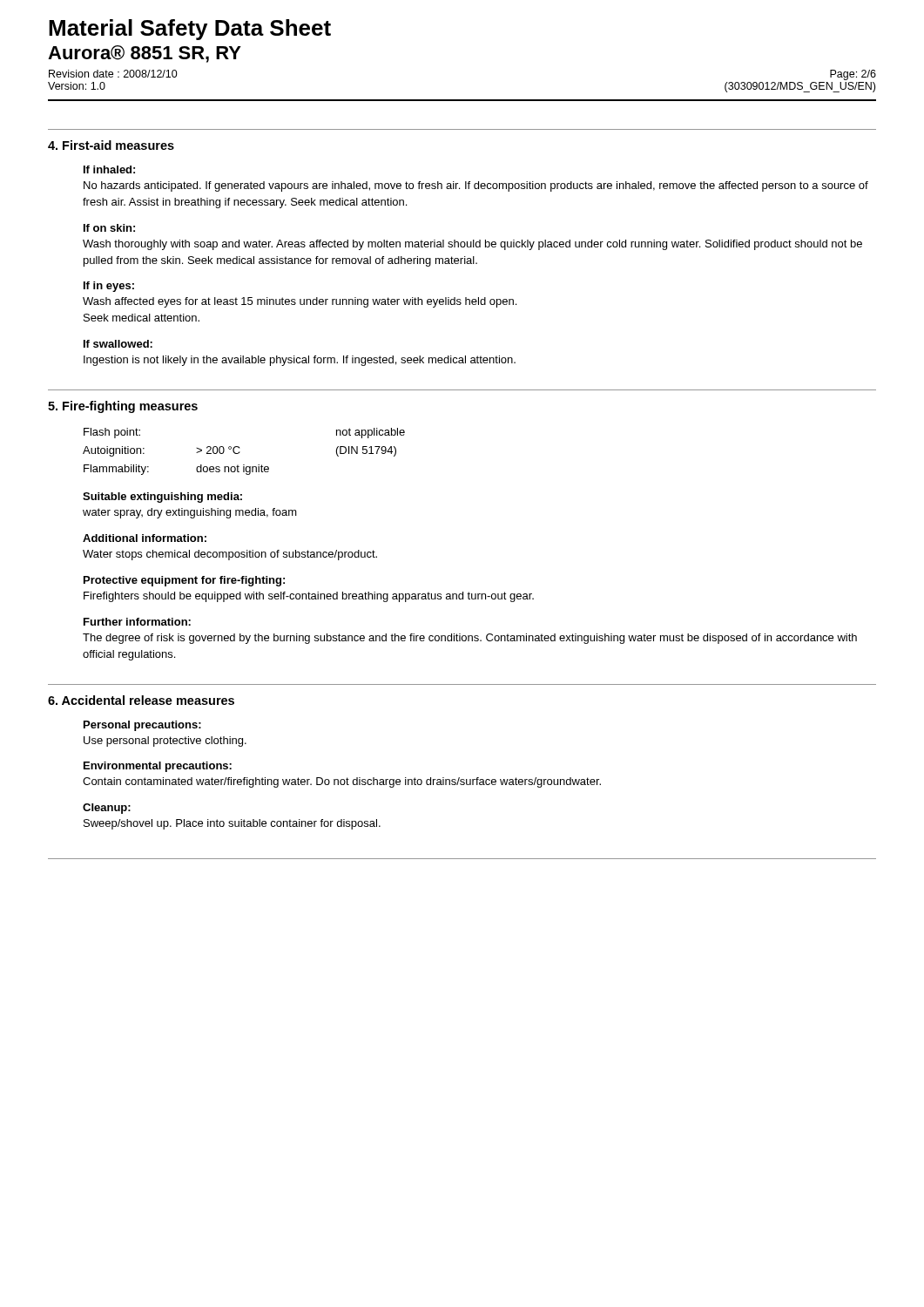Image resolution: width=924 pixels, height=1307 pixels.
Task: Locate the block of text that opens with "Suitable extinguishing media: water spray,"
Action: point(162,498)
